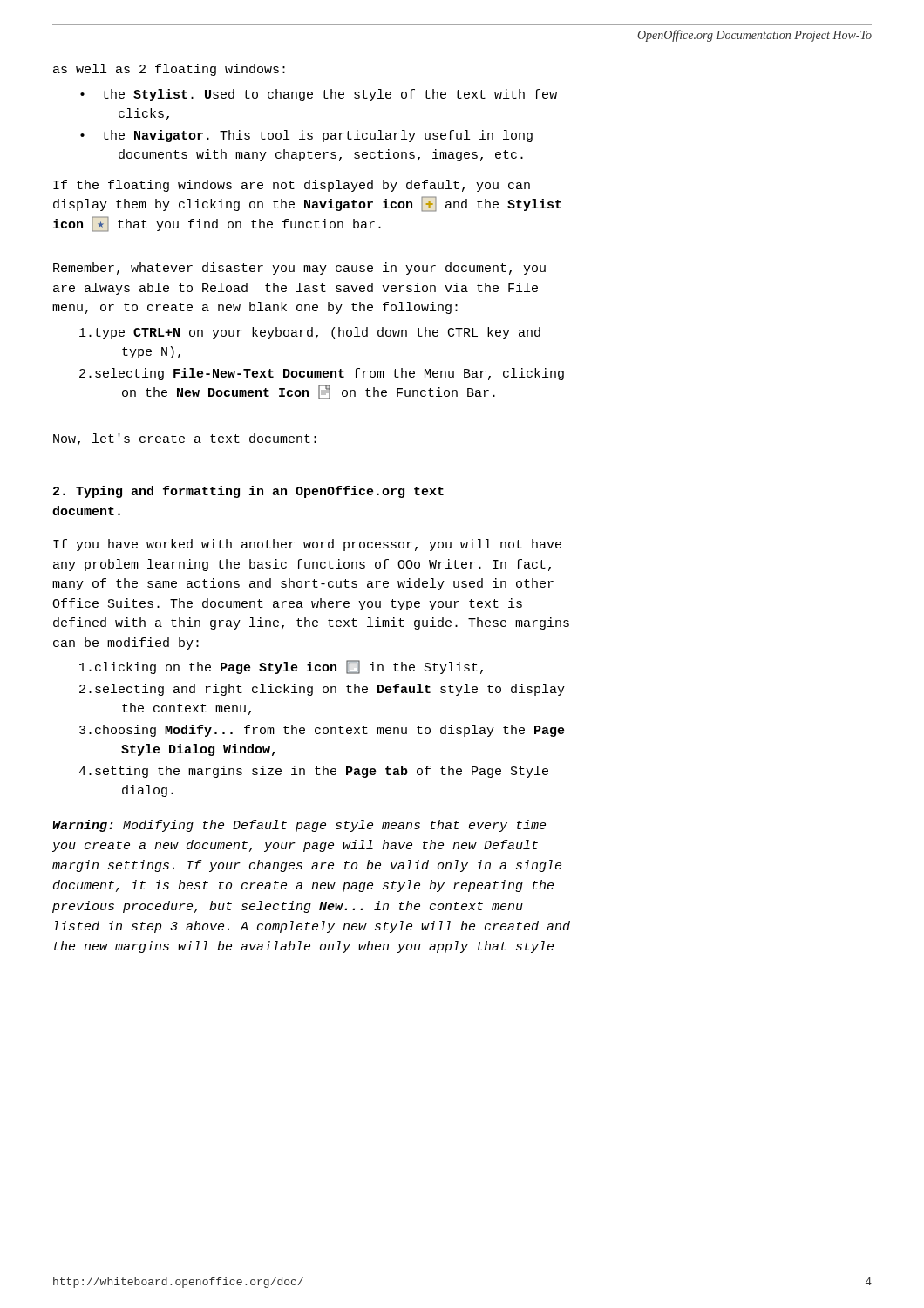
Task: Find the passage starting "• the Navigator. This"
Action: pyautogui.click(x=306, y=146)
